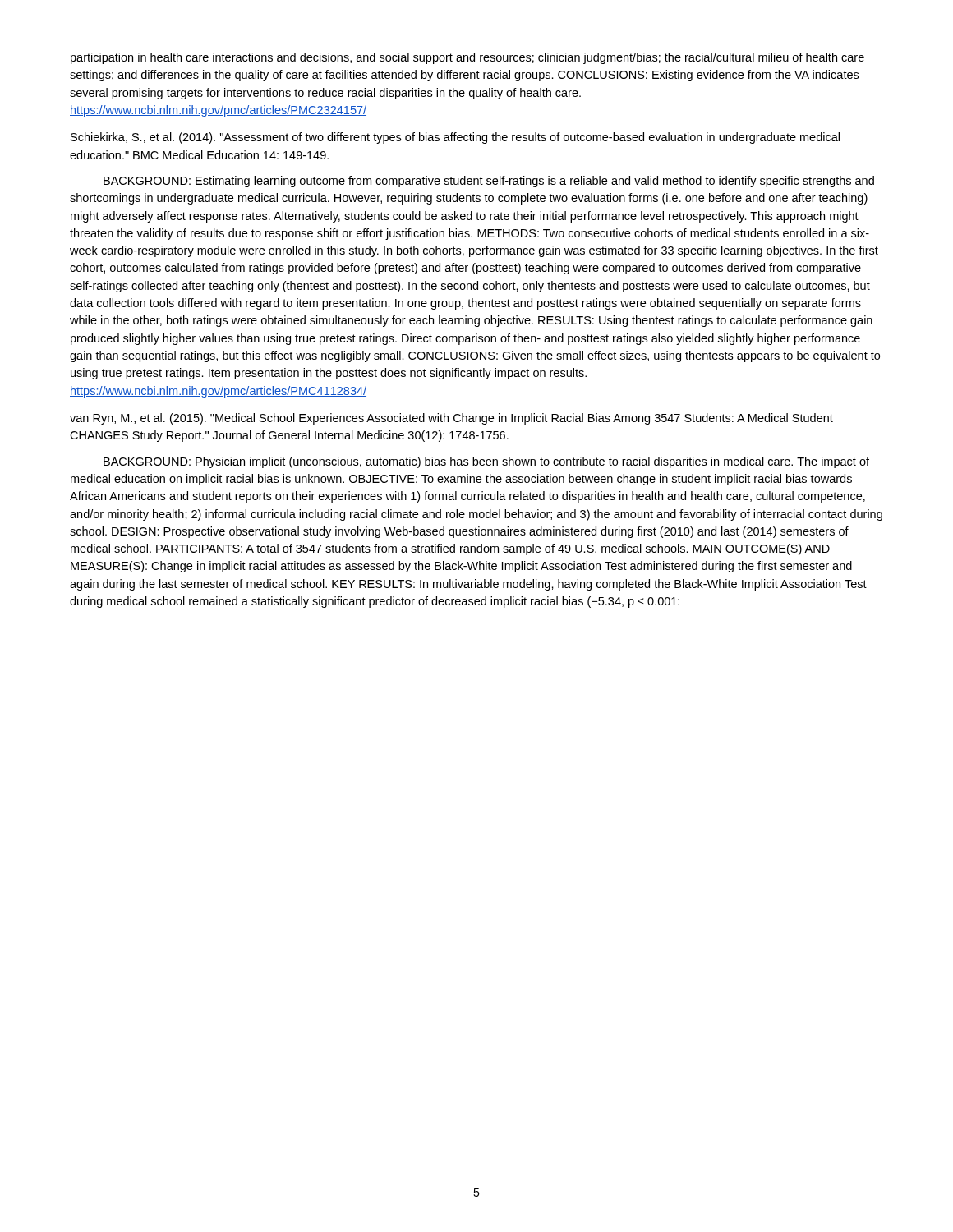This screenshot has height=1232, width=953.
Task: Point to the block beginning "BACKGROUND: Estimating learning outcome from comparative"
Action: pyautogui.click(x=475, y=286)
